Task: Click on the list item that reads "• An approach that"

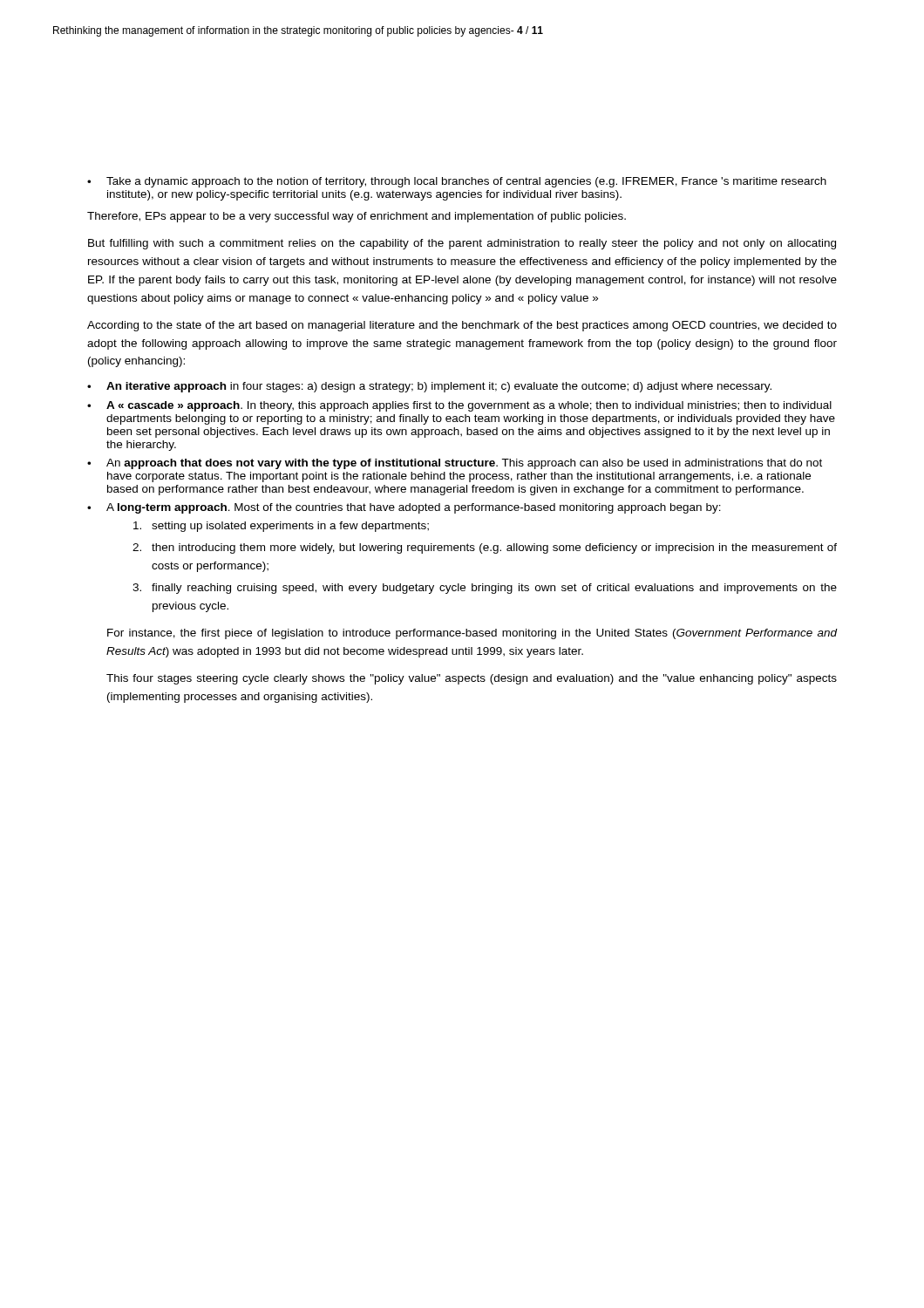Action: (x=462, y=476)
